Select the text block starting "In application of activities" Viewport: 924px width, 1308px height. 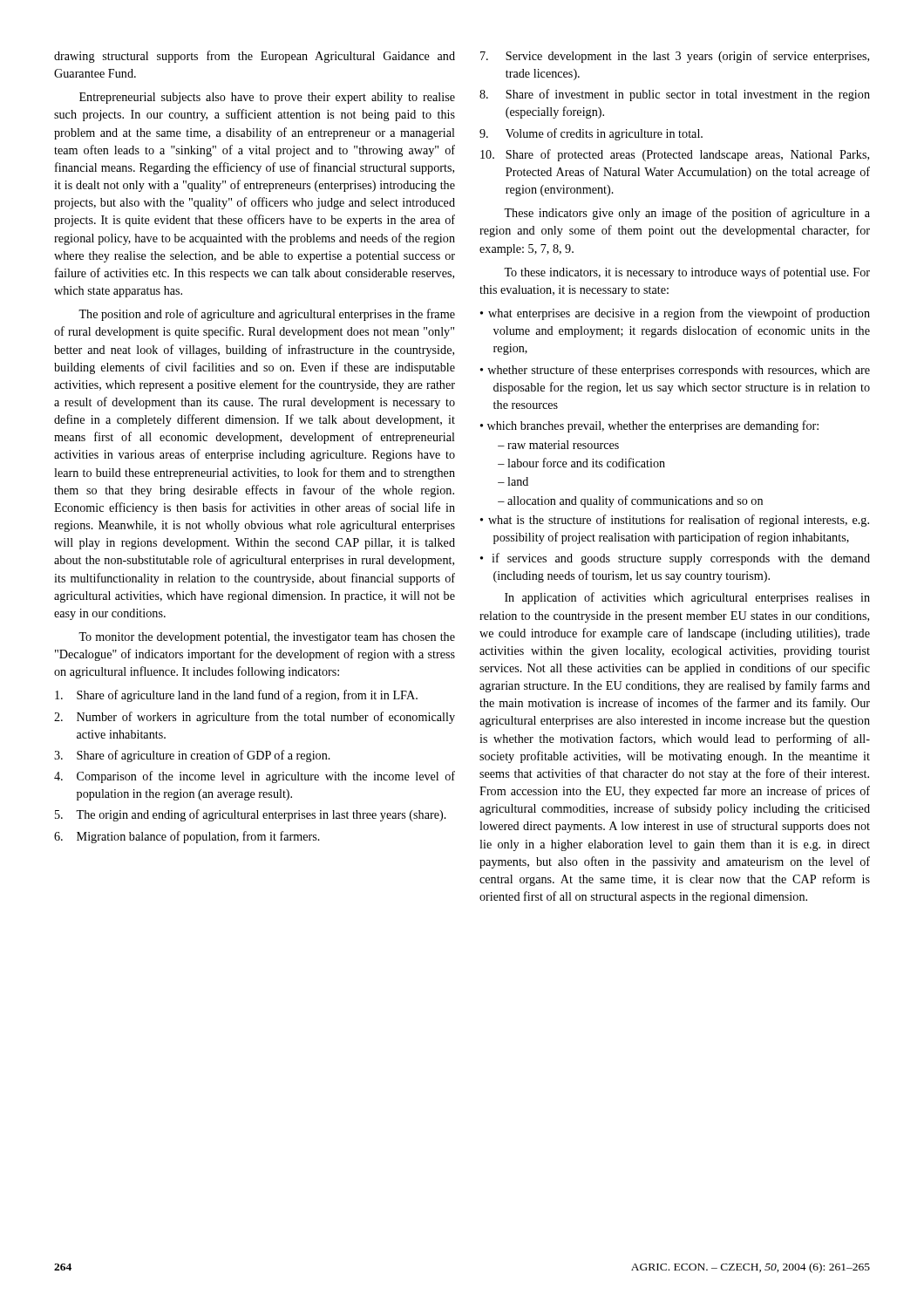[x=675, y=747]
